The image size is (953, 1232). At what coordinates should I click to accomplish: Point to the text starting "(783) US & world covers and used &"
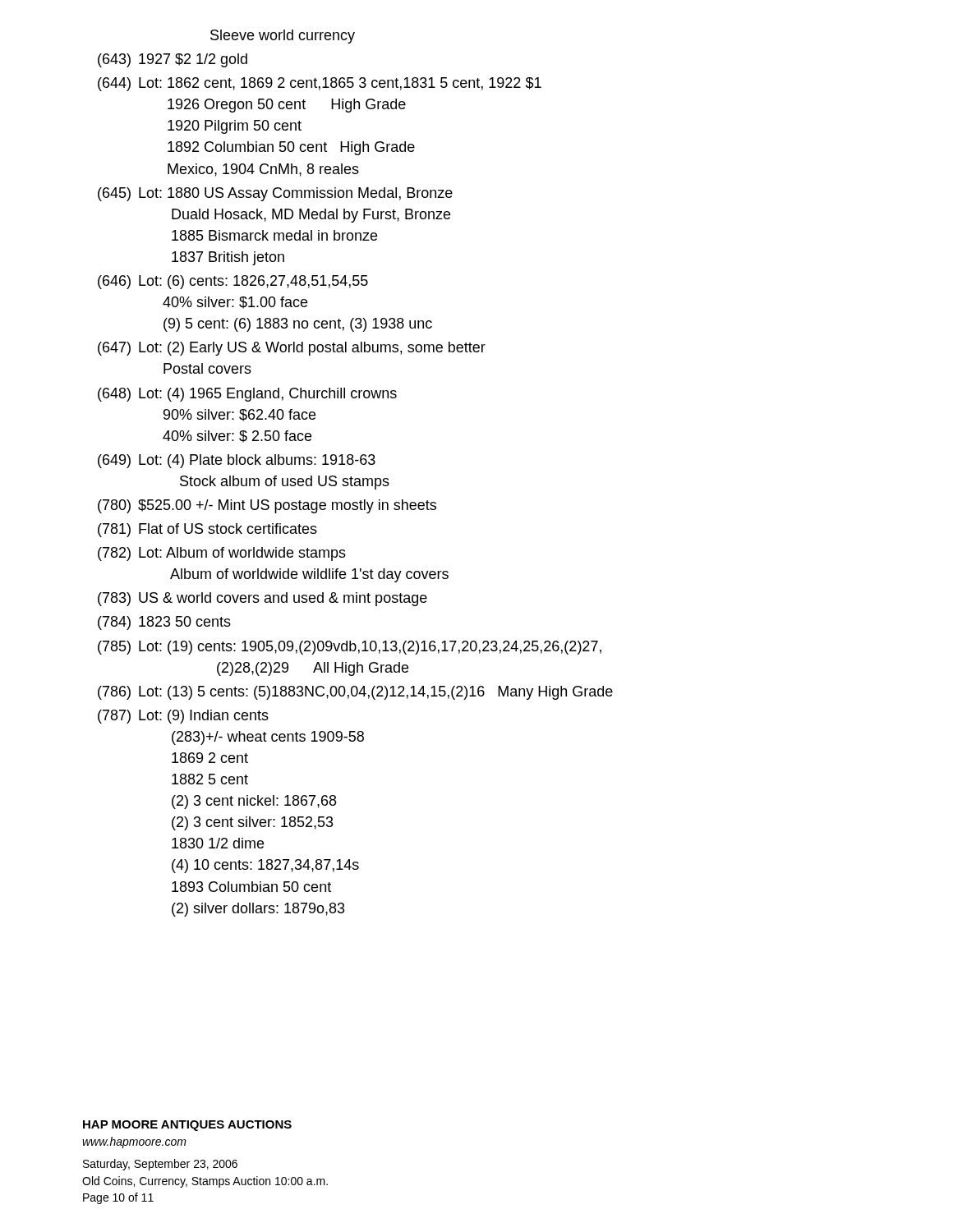[x=262, y=599]
